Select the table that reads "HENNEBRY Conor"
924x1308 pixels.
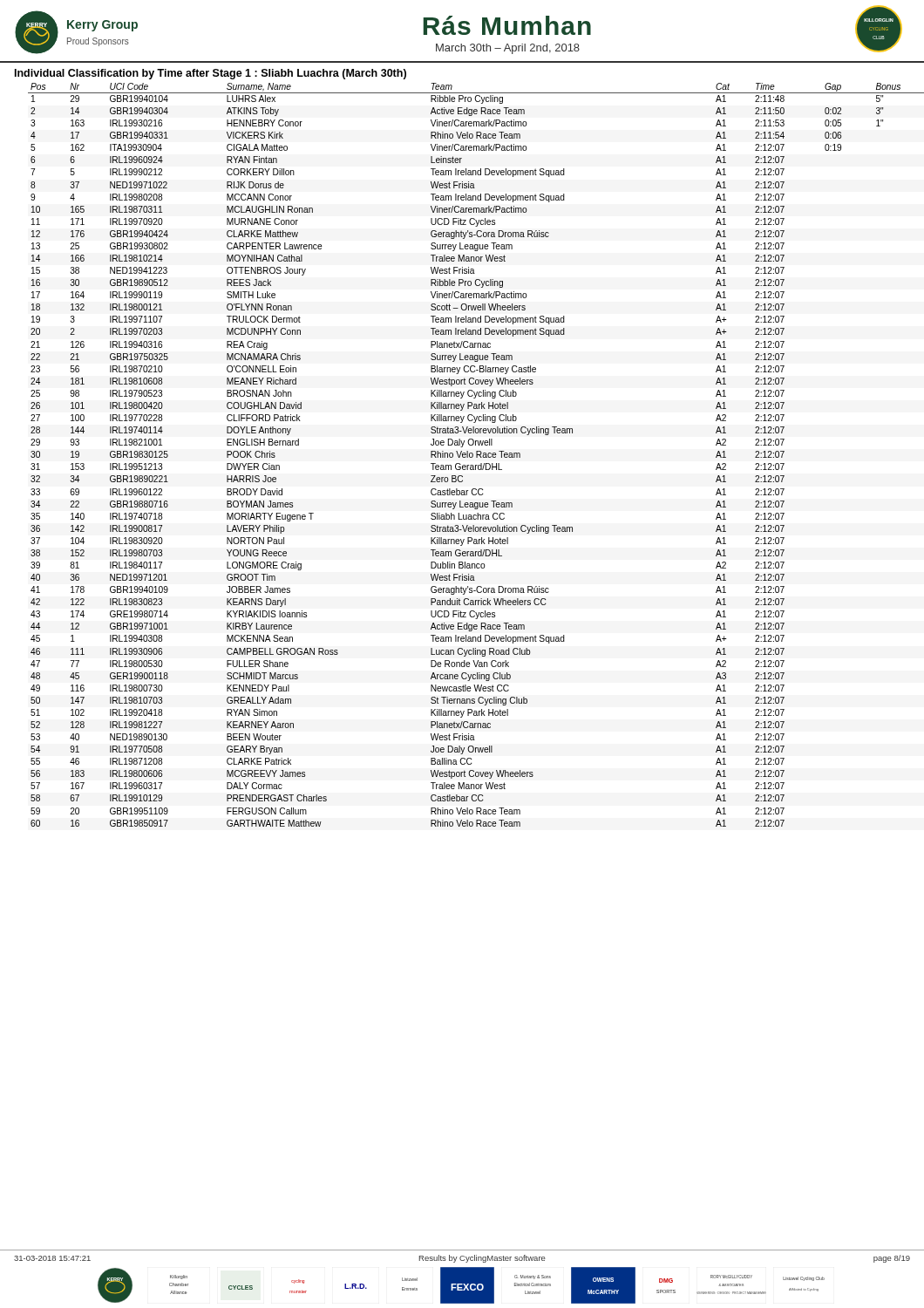462,456
